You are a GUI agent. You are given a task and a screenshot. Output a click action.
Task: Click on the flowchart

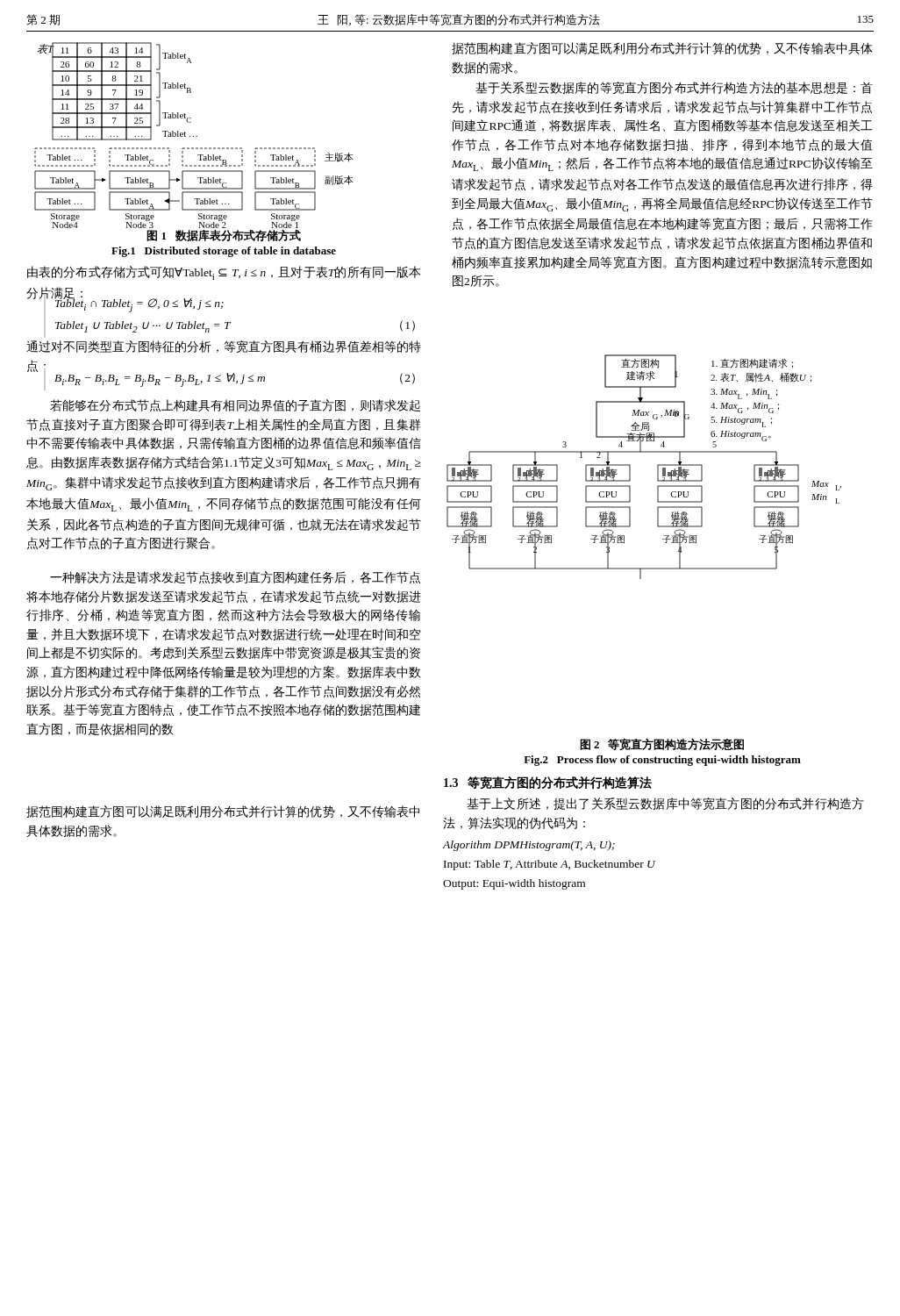tap(664, 540)
